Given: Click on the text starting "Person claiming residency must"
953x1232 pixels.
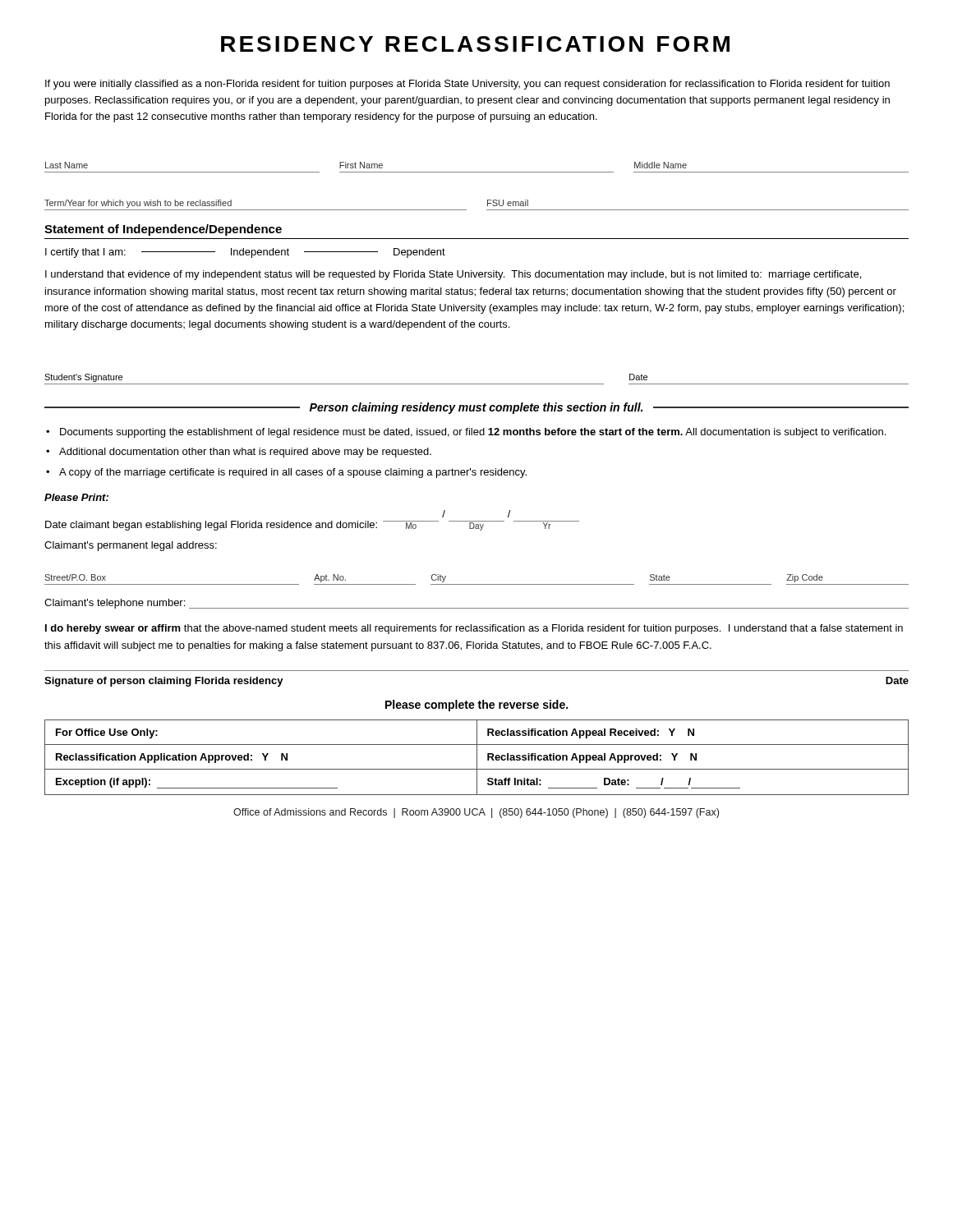Looking at the screenshot, I should [x=476, y=407].
